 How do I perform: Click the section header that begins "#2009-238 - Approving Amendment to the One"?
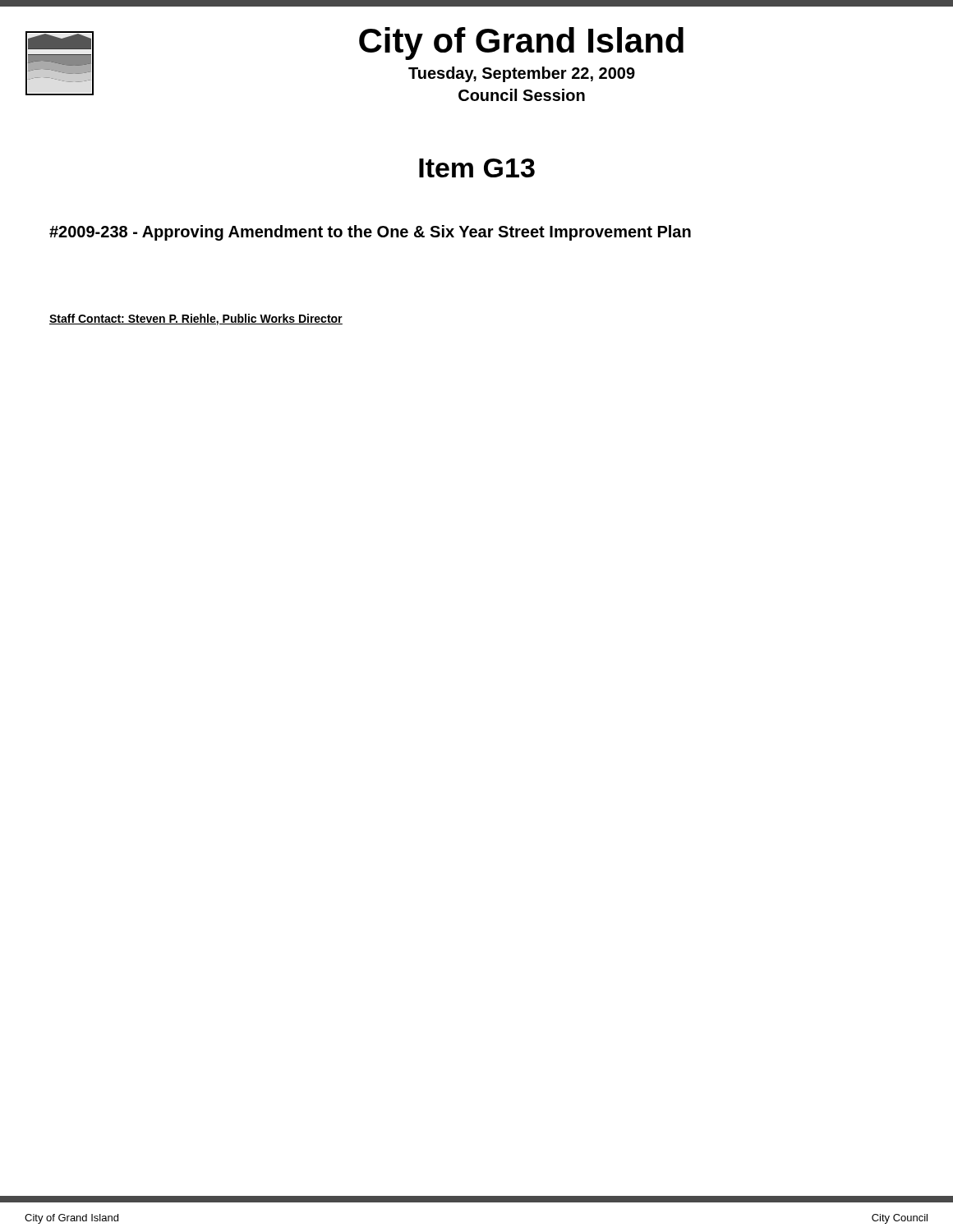(x=476, y=232)
